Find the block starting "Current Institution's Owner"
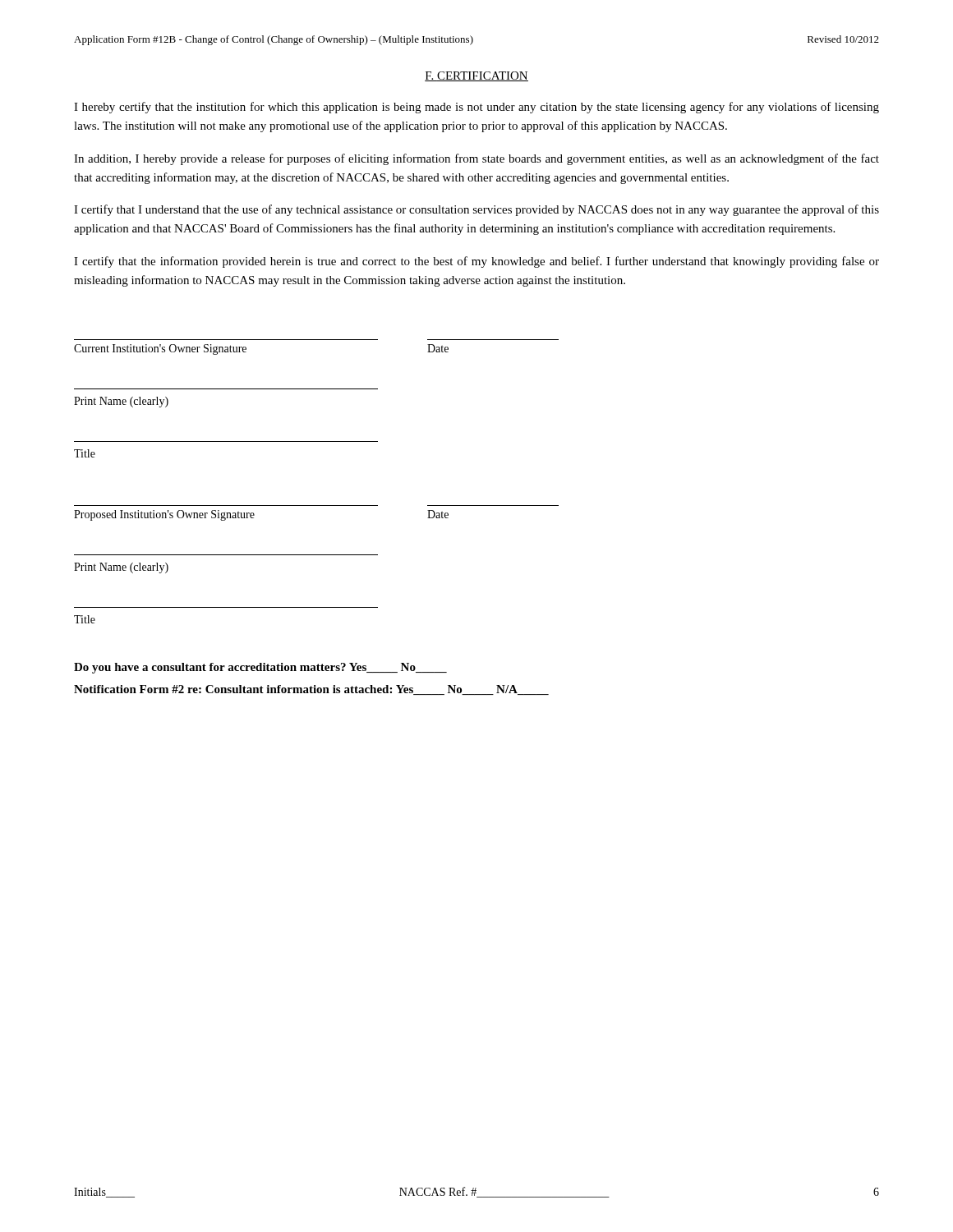 click(x=476, y=340)
